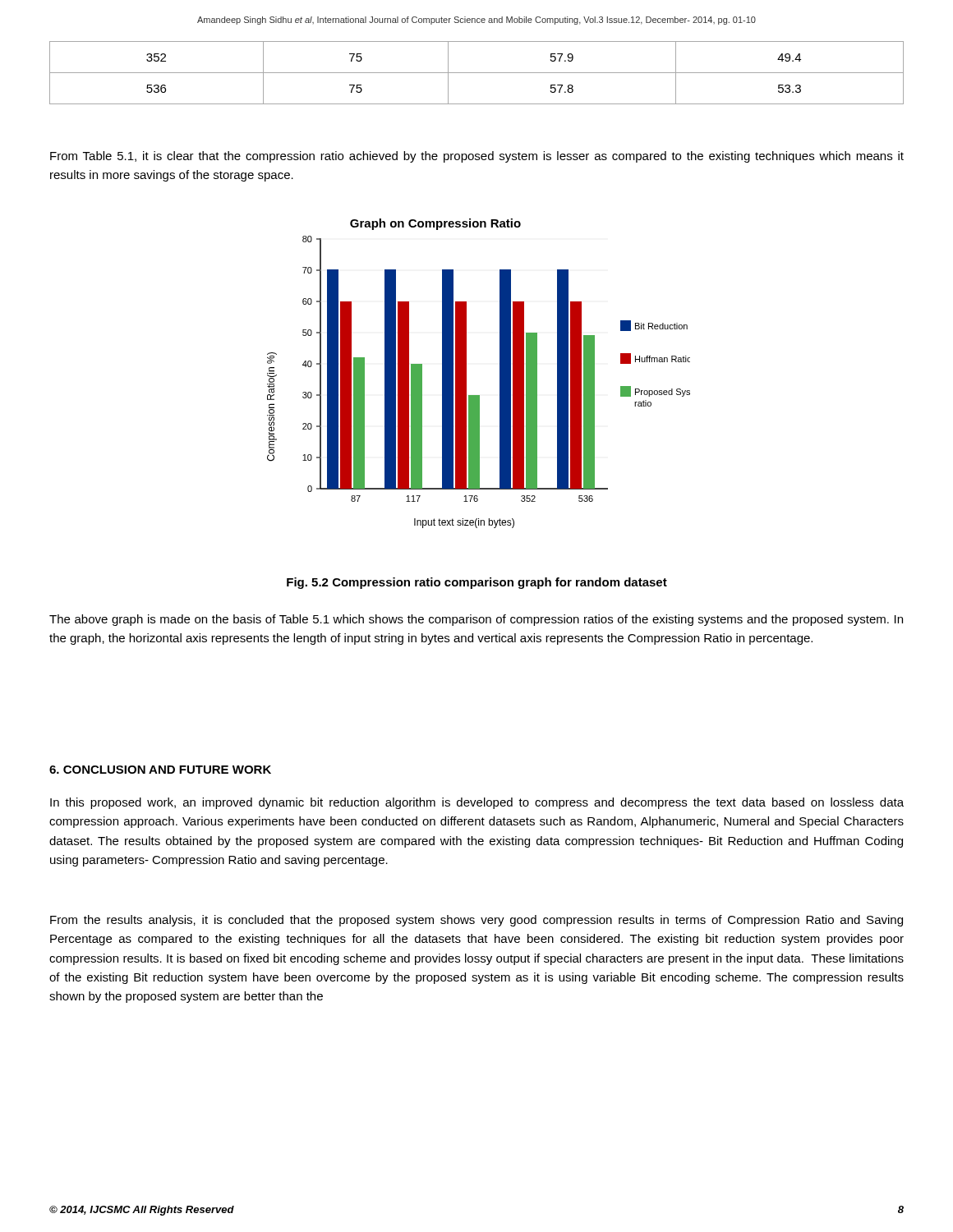Select the text block containing "In this proposed work, an improved dynamic bit"
Viewport: 953px width, 1232px height.
click(476, 831)
